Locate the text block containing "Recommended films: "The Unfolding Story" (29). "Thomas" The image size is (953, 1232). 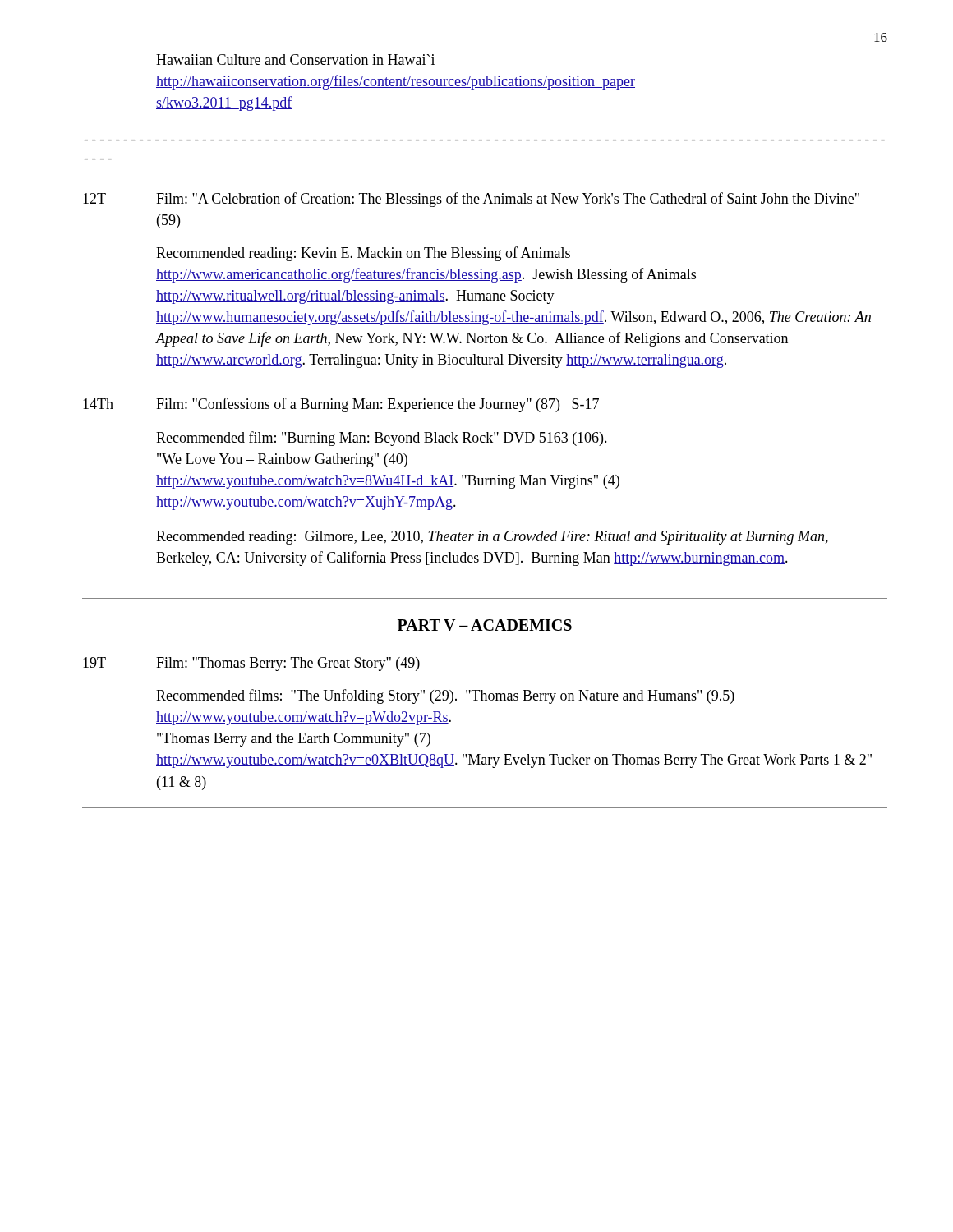tap(445, 696)
